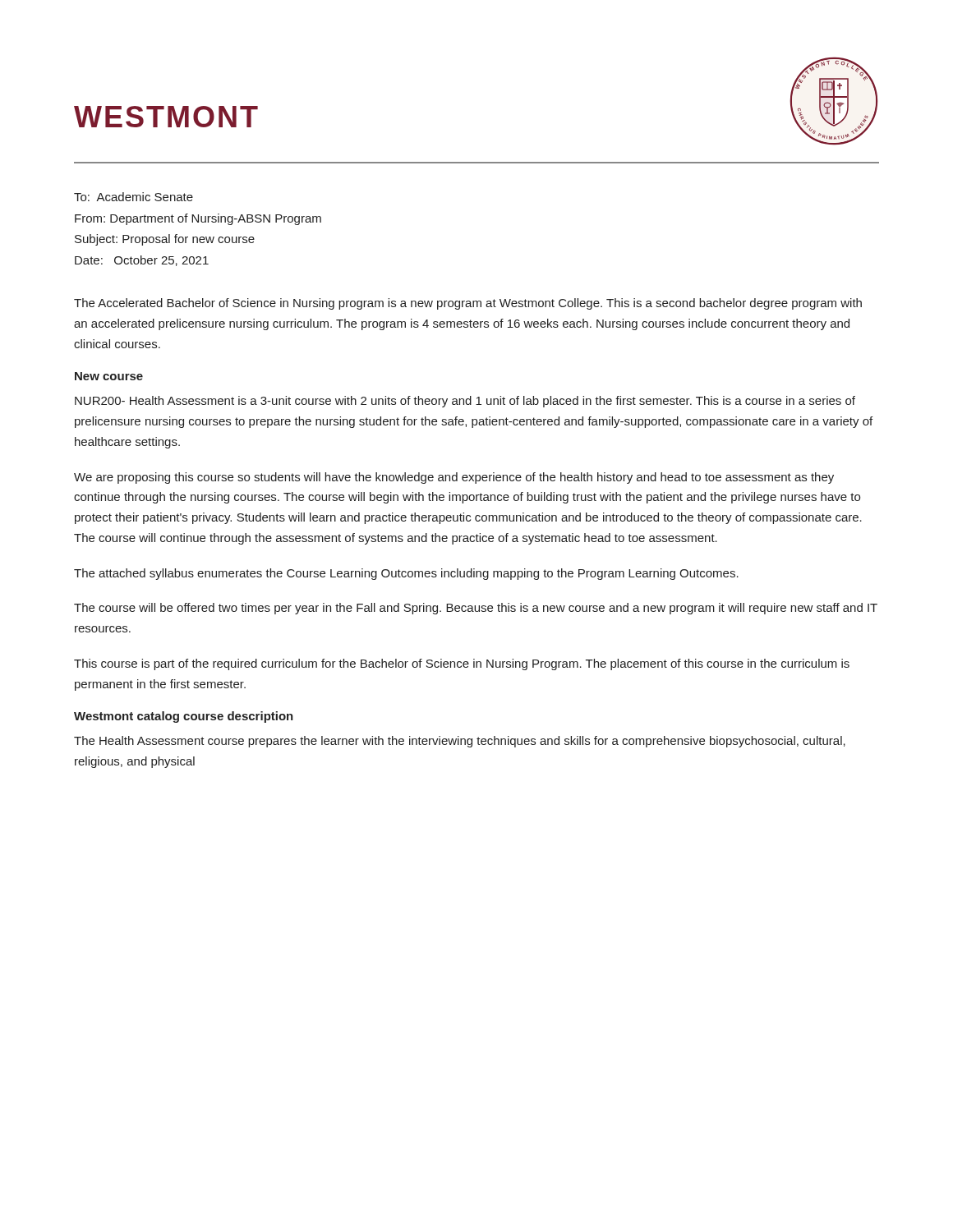
Task: Click the title
Action: 167,117
